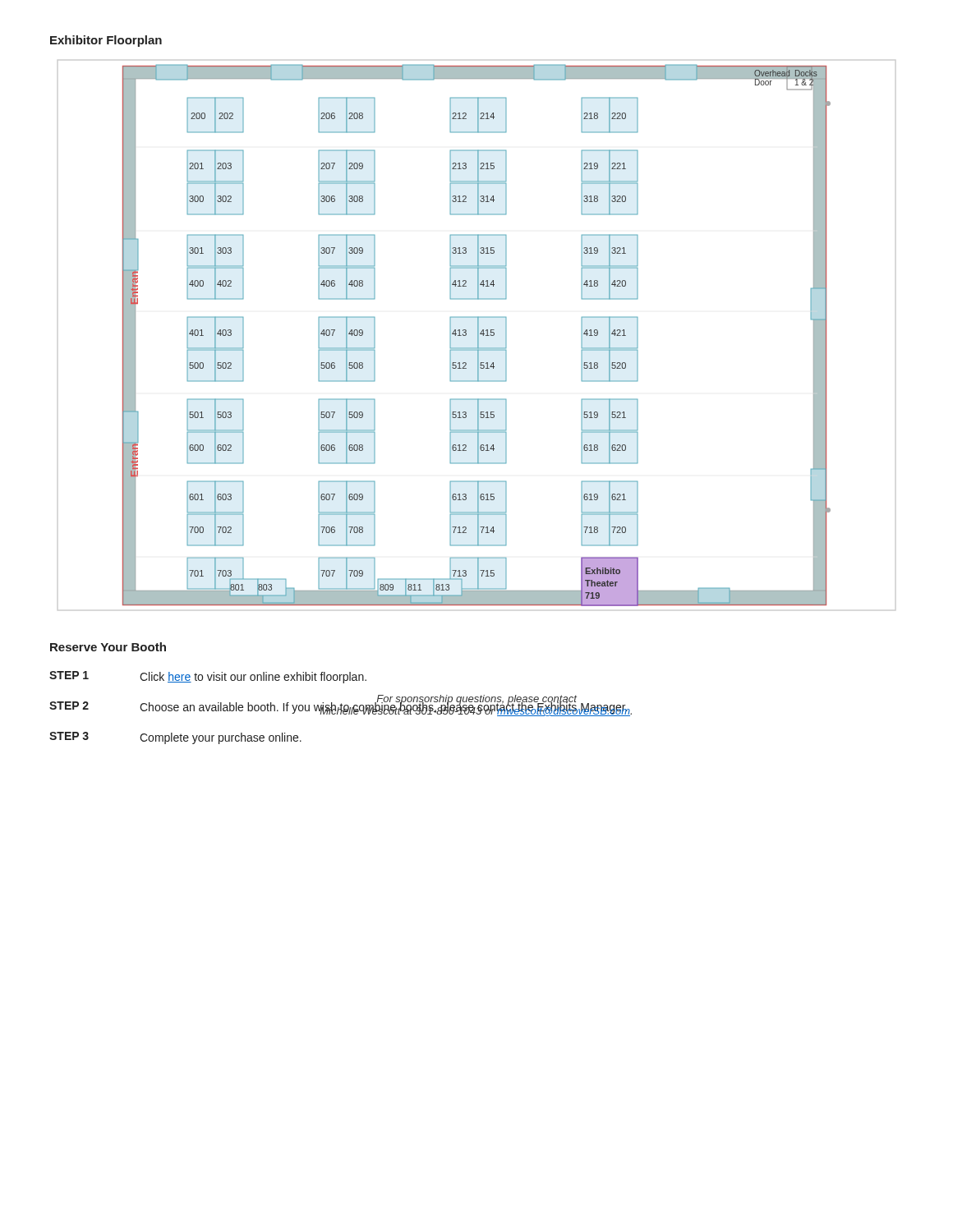Click the passage that begins "STEP 1 Click here to visit our online"
The height and width of the screenshot is (1232, 953).
point(208,677)
